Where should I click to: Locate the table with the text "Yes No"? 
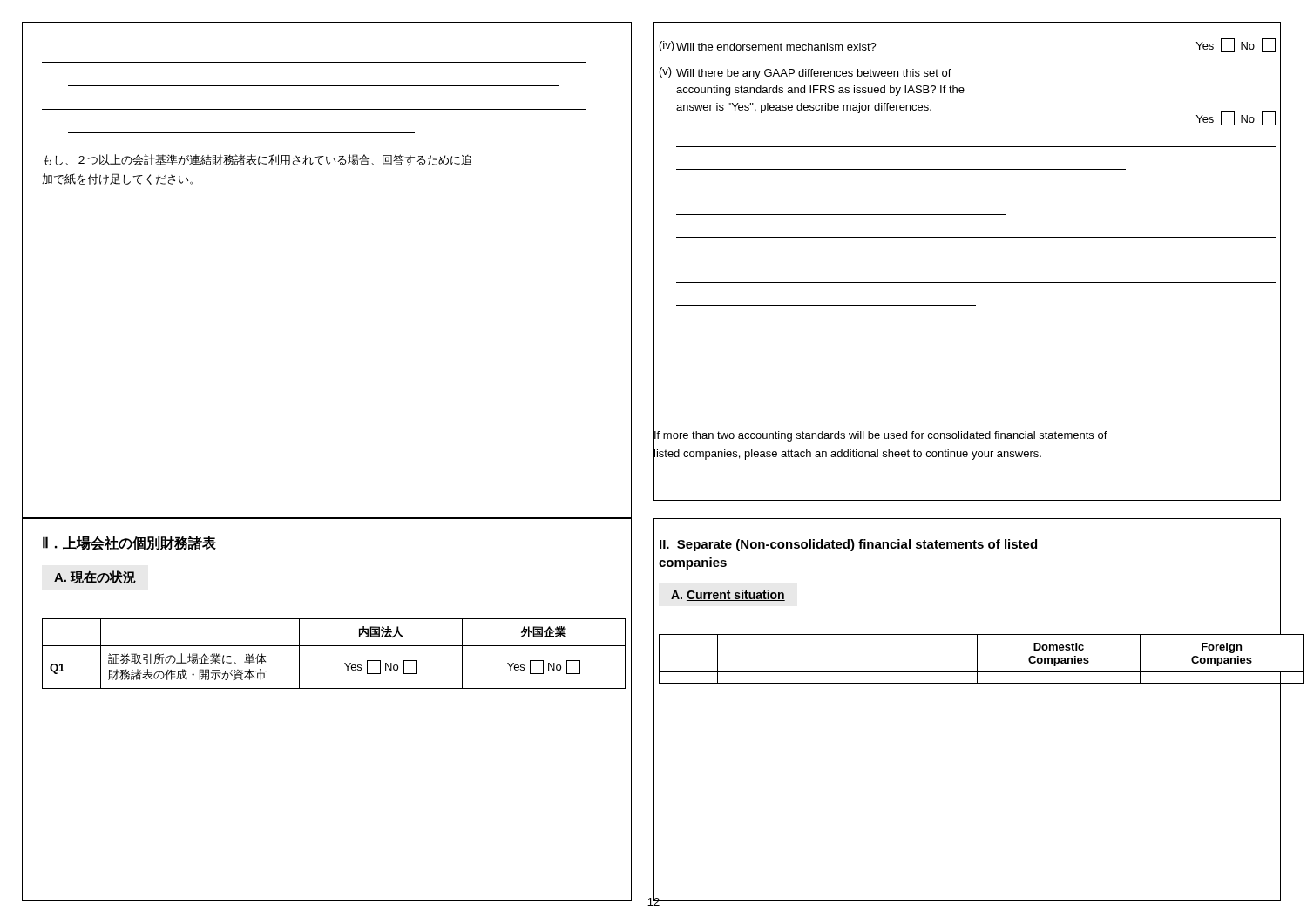tap(334, 654)
